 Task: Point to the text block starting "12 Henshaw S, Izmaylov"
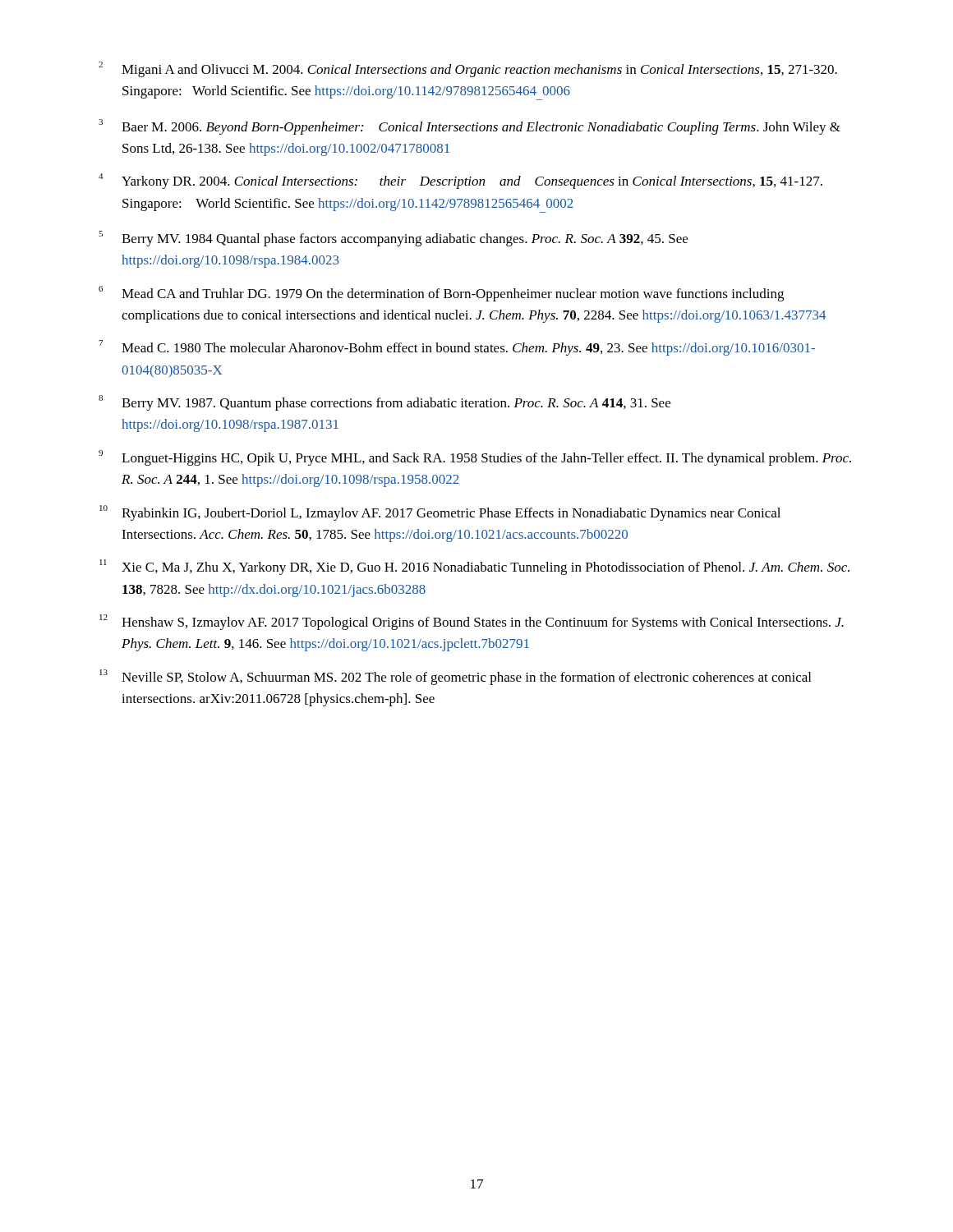click(476, 633)
